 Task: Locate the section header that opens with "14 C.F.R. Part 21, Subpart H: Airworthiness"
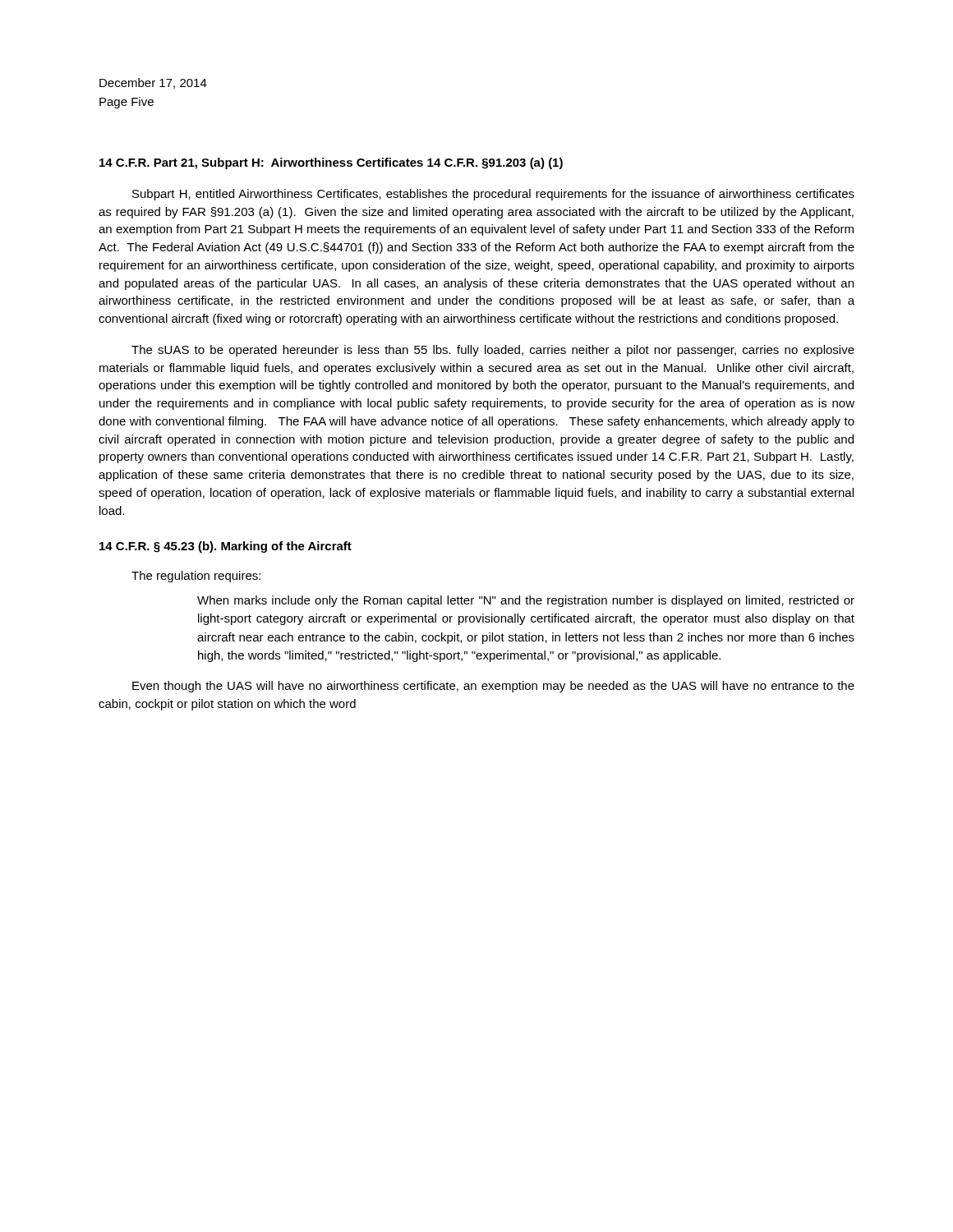click(x=331, y=162)
